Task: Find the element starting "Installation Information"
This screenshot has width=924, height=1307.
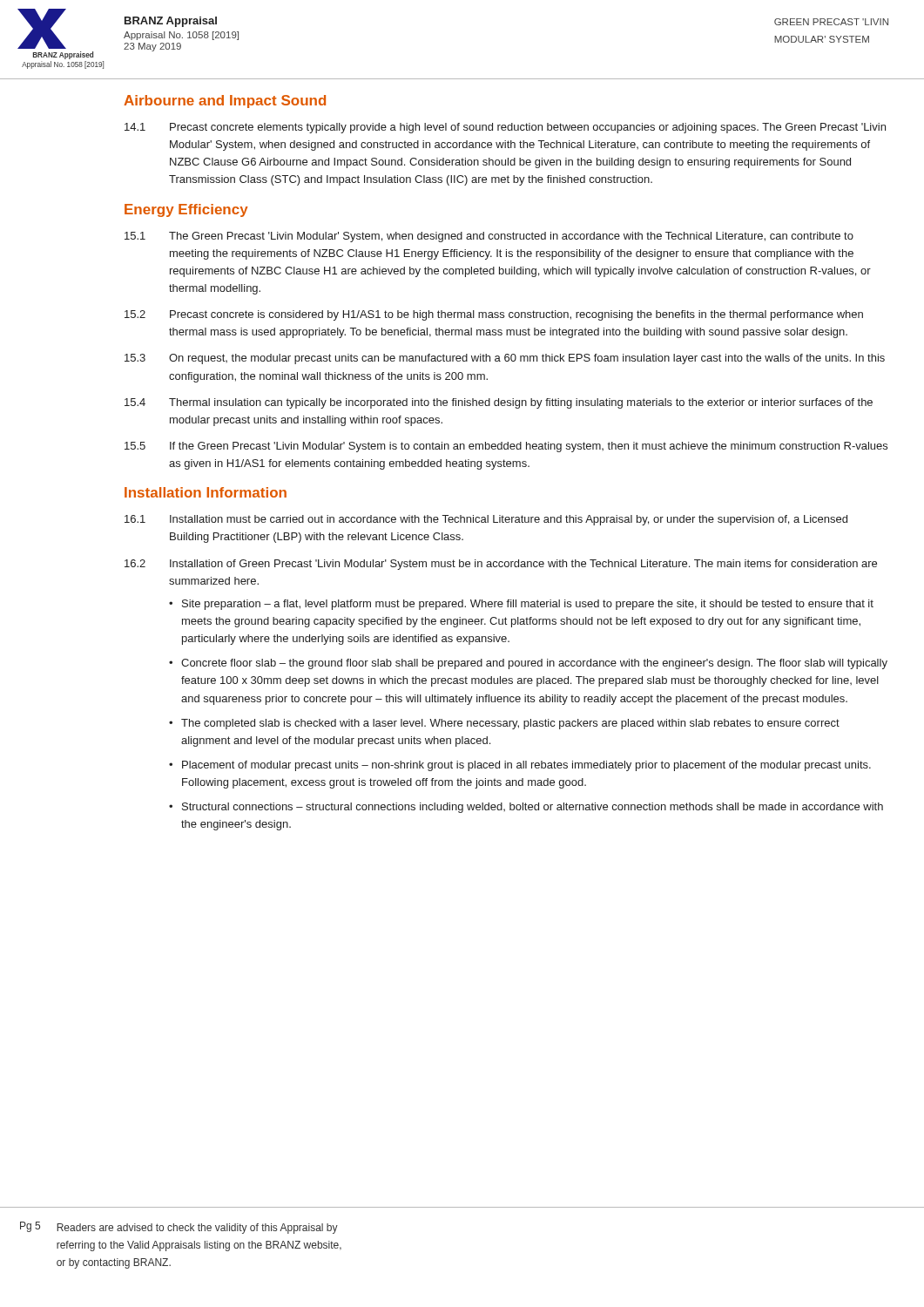Action: (x=205, y=493)
